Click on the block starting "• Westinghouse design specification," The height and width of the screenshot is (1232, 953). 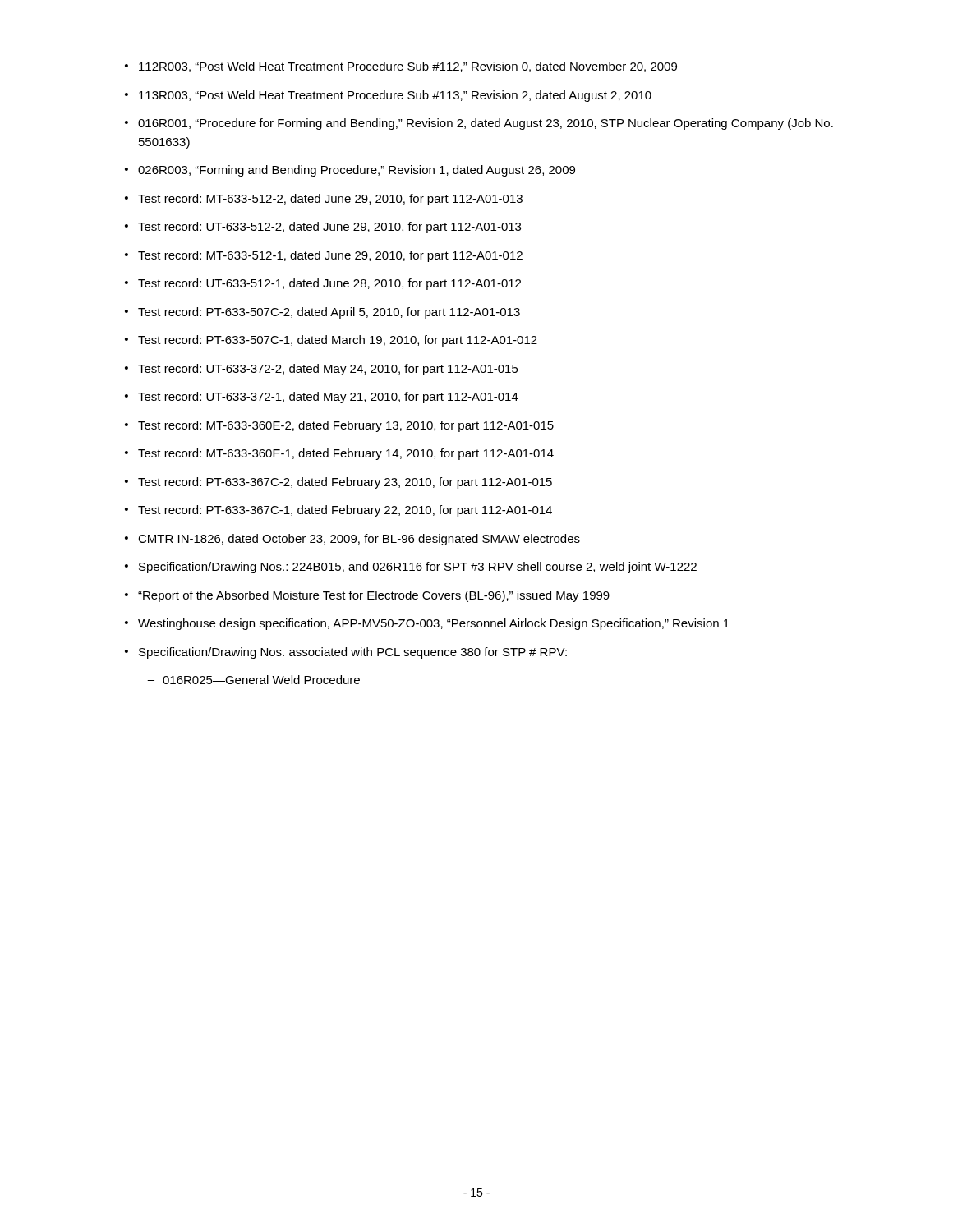[x=476, y=624]
